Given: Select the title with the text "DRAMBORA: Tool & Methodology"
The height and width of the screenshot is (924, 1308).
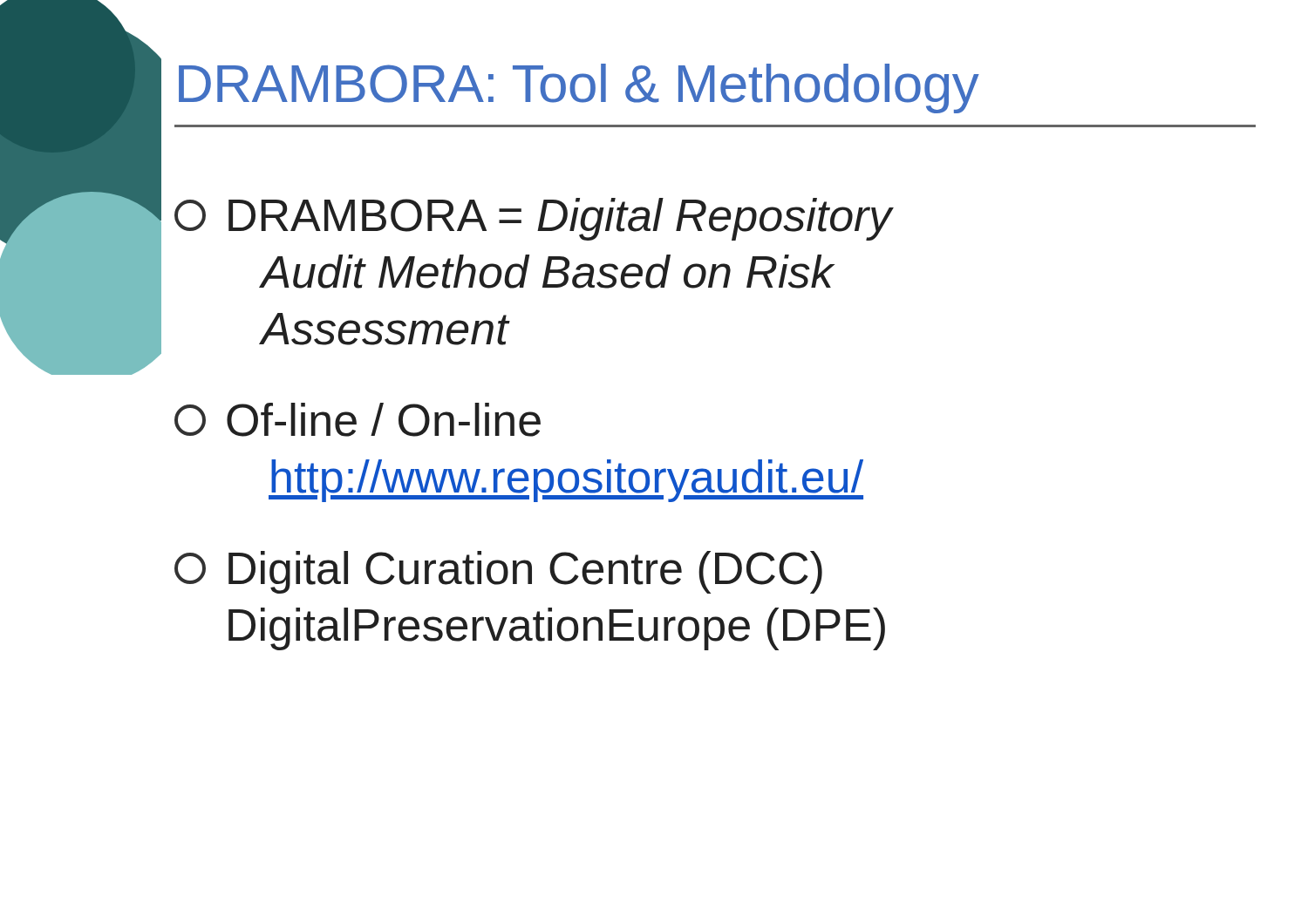Looking at the screenshot, I should (715, 90).
